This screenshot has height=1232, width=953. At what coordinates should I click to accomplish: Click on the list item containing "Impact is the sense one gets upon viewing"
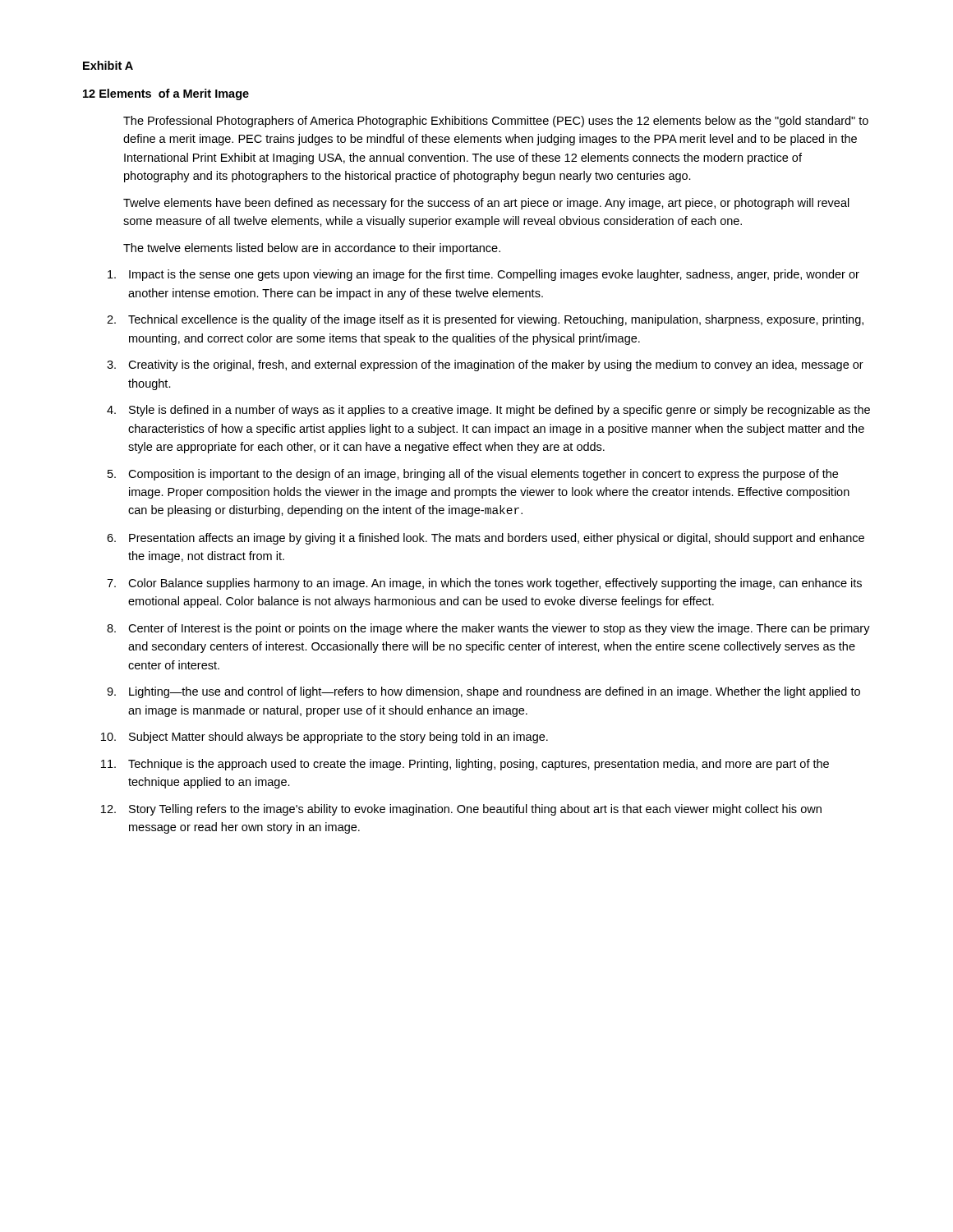click(x=476, y=284)
